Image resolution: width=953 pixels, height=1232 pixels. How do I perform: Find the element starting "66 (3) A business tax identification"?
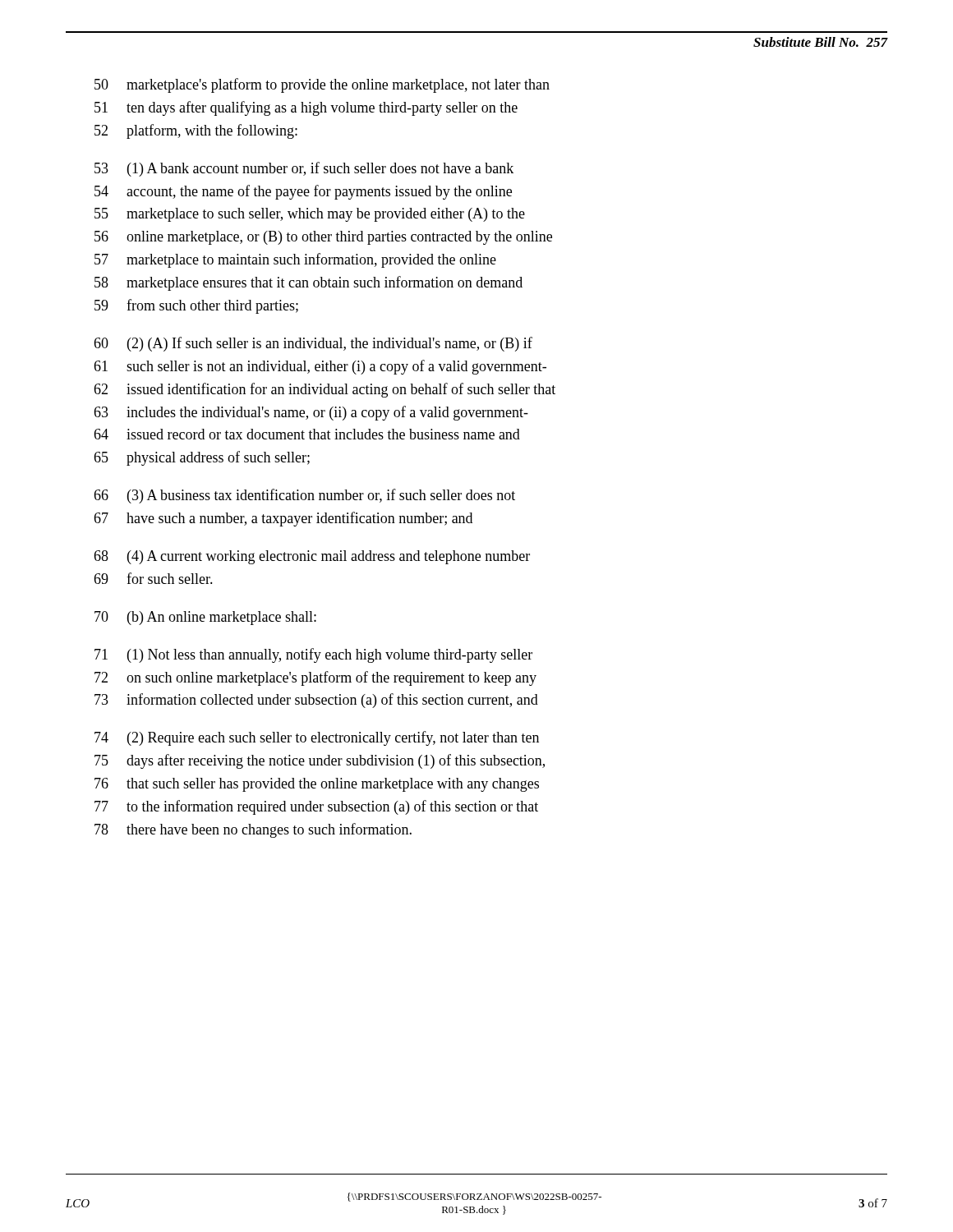[476, 508]
